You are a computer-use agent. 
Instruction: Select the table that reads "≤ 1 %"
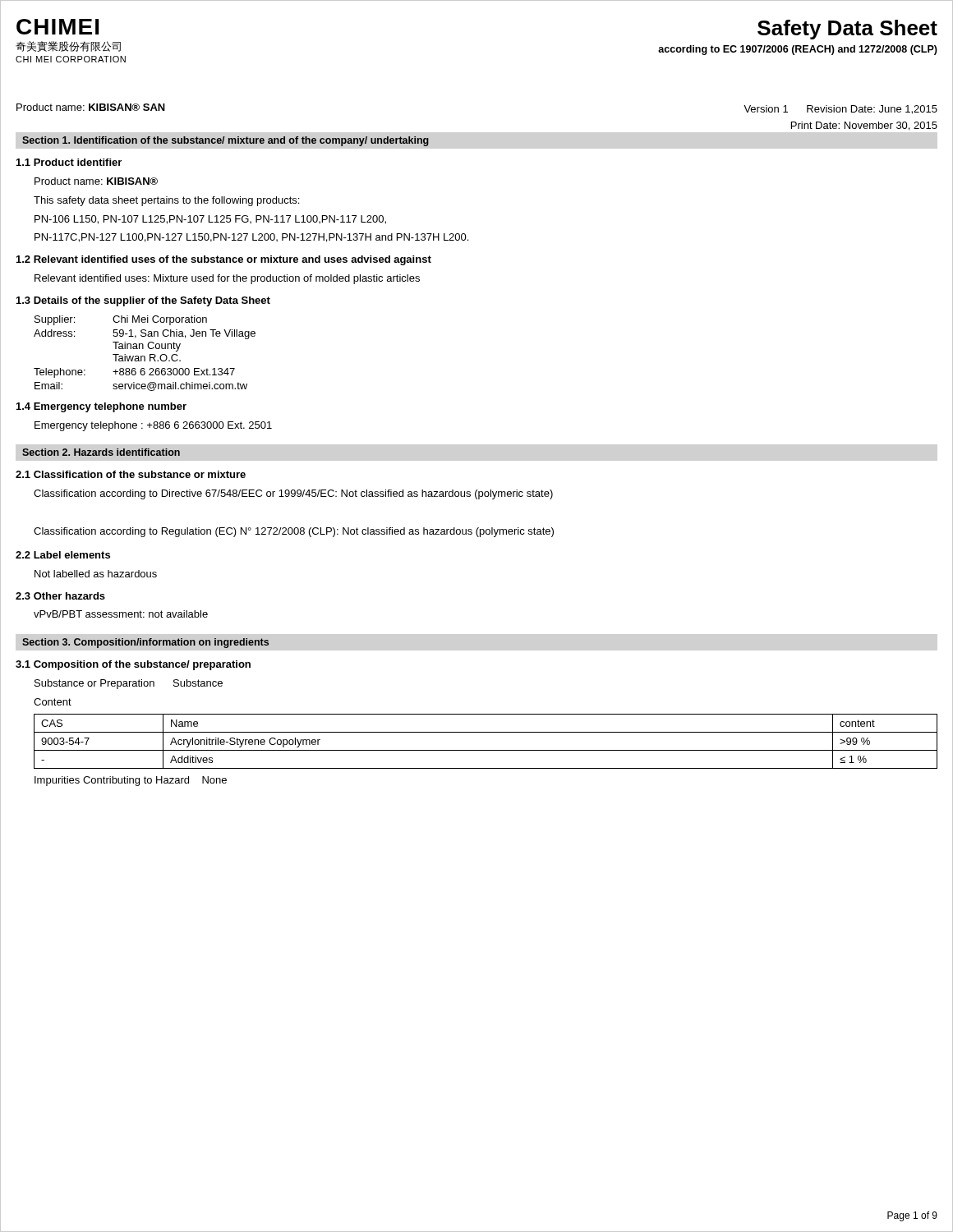click(x=486, y=741)
